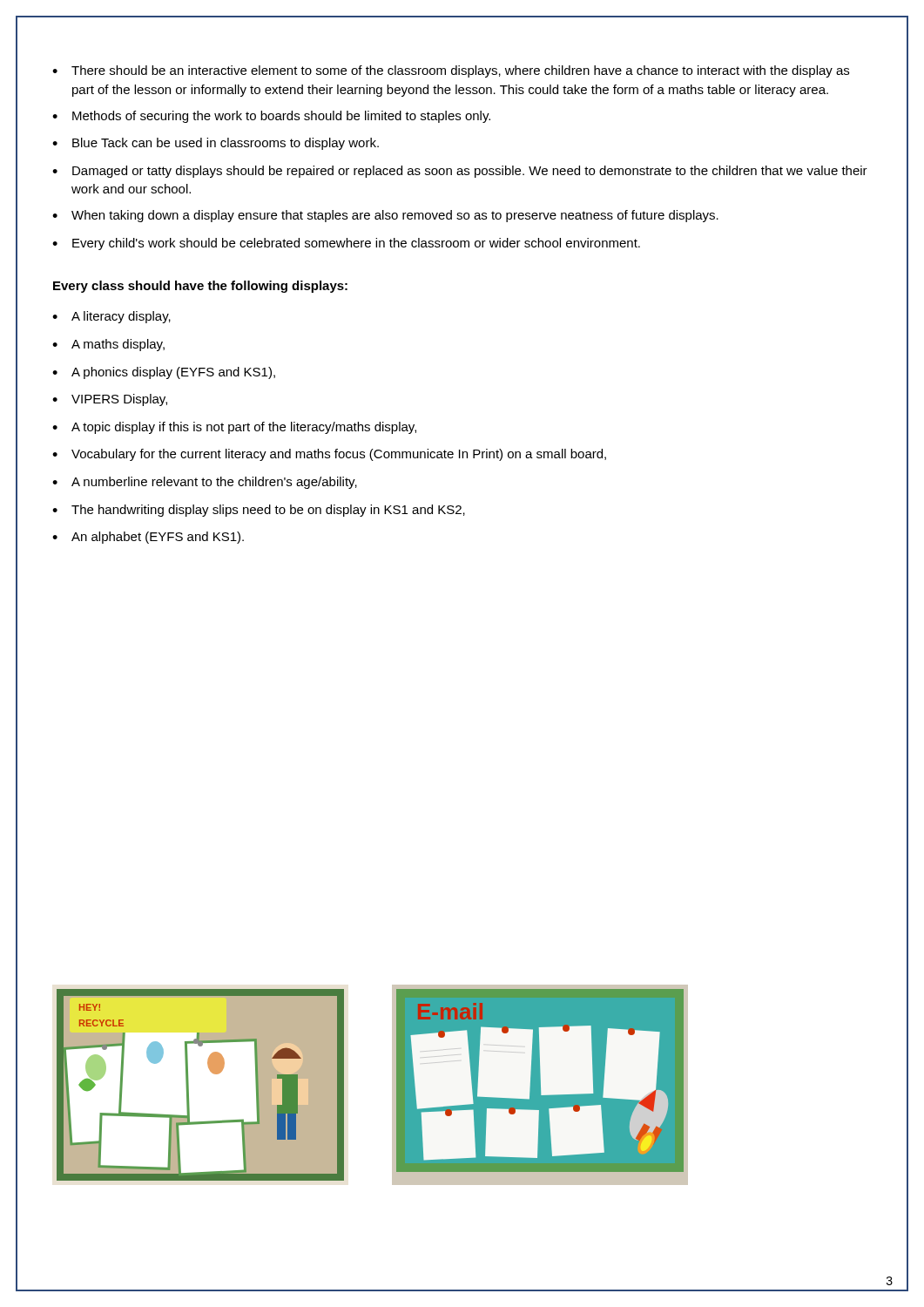
Task: Point to the block beginning "• Damaged or"
Action: 462,180
